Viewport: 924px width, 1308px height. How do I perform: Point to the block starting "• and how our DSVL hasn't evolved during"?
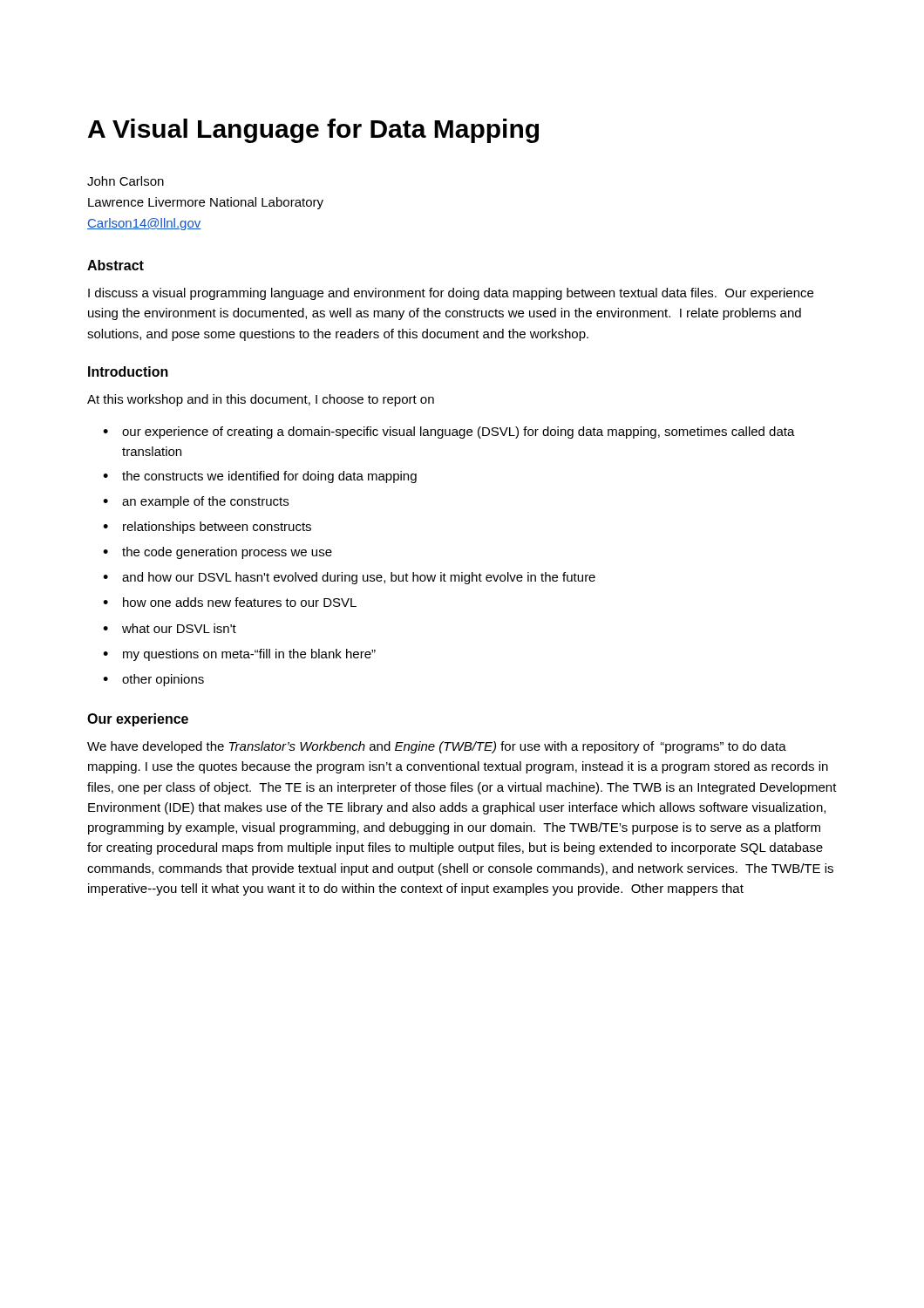tap(470, 578)
